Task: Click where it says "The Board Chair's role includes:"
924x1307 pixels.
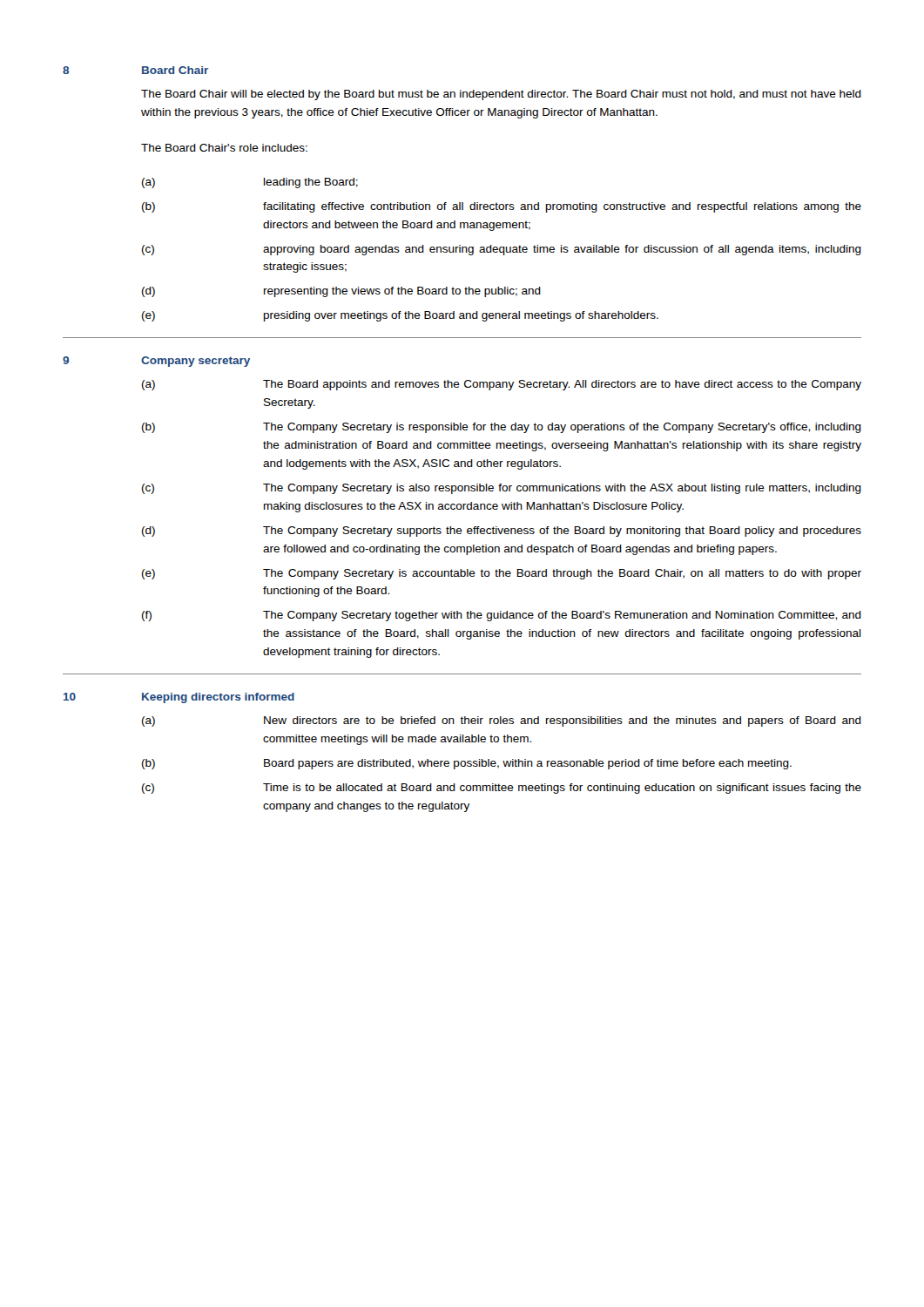Action: (224, 148)
